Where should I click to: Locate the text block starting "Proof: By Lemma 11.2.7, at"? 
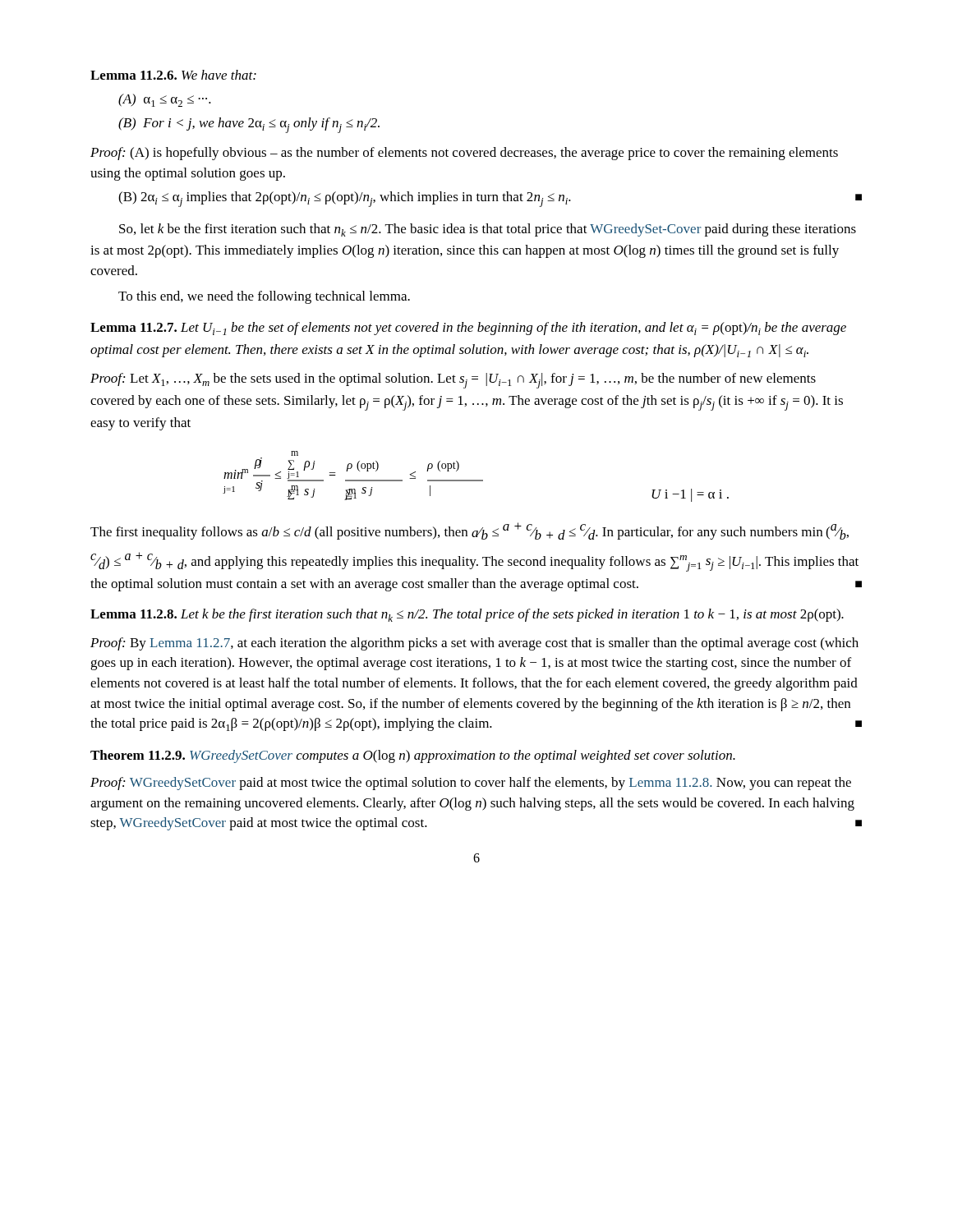[x=476, y=684]
